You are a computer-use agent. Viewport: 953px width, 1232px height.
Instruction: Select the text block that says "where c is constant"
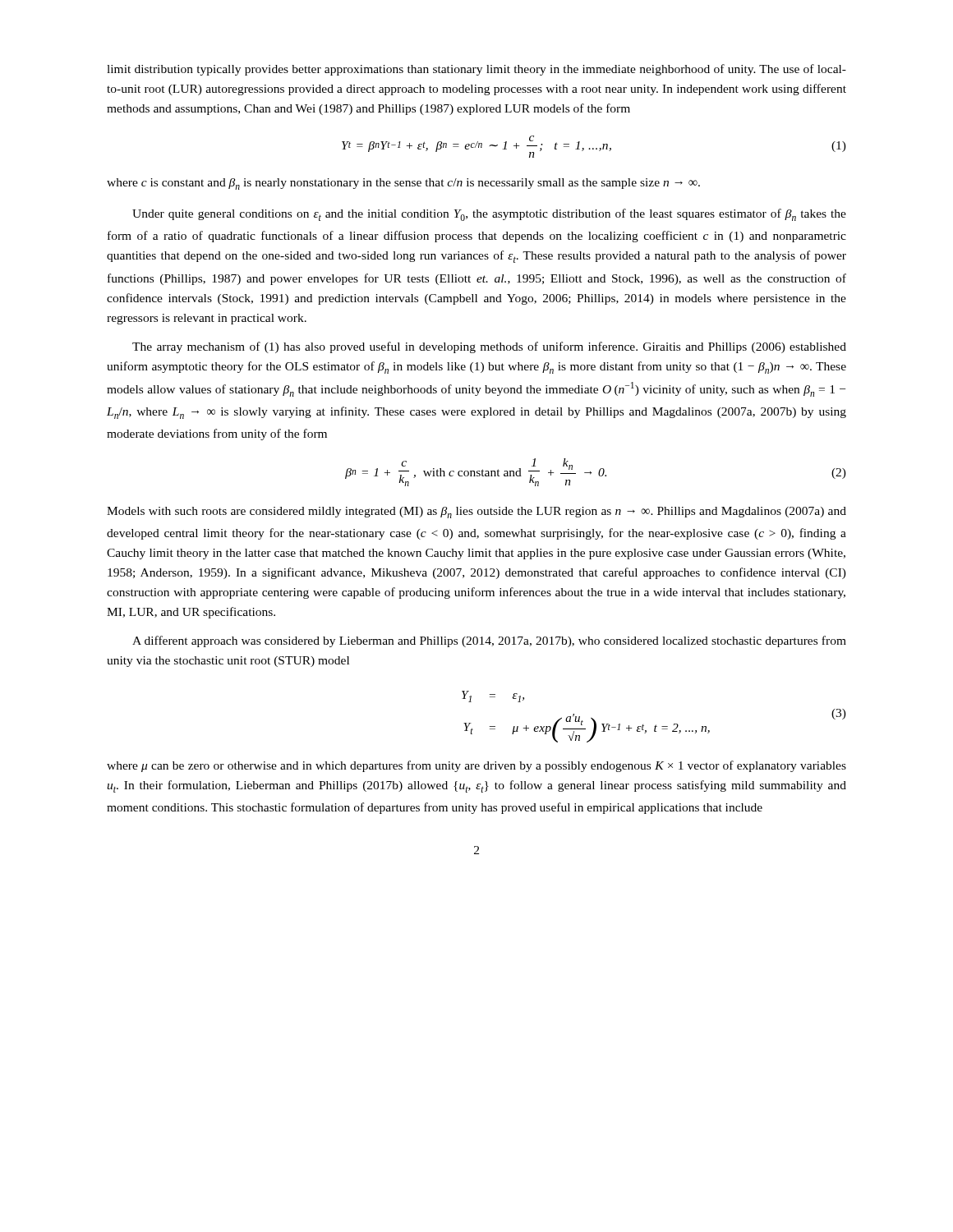point(404,184)
